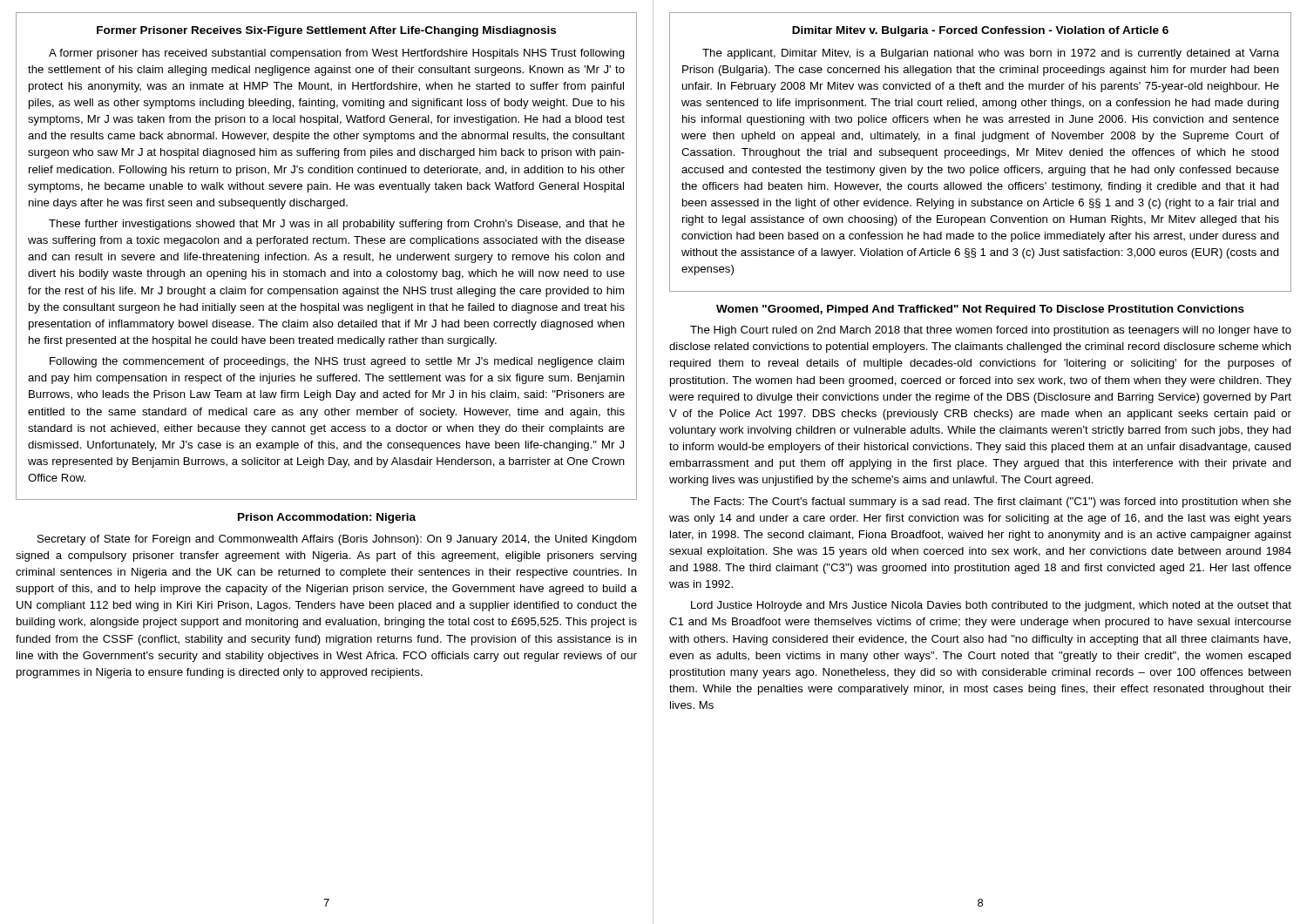Navigate to the text starting "Secretary of State for Foreign and Commonwealth"
1307x924 pixels.
tap(326, 605)
